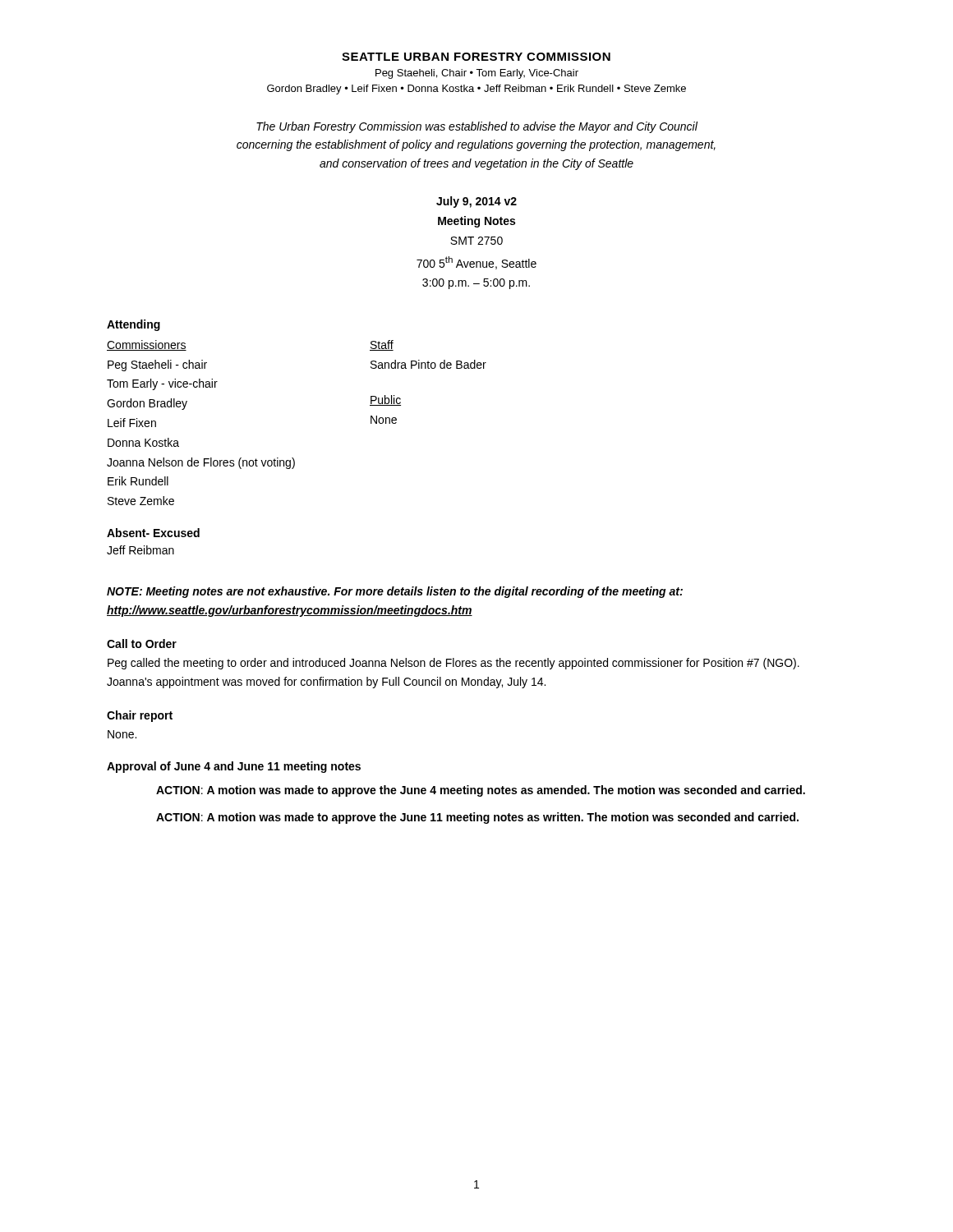Where does it say "Chair report"?
The height and width of the screenshot is (1232, 953).
(140, 715)
